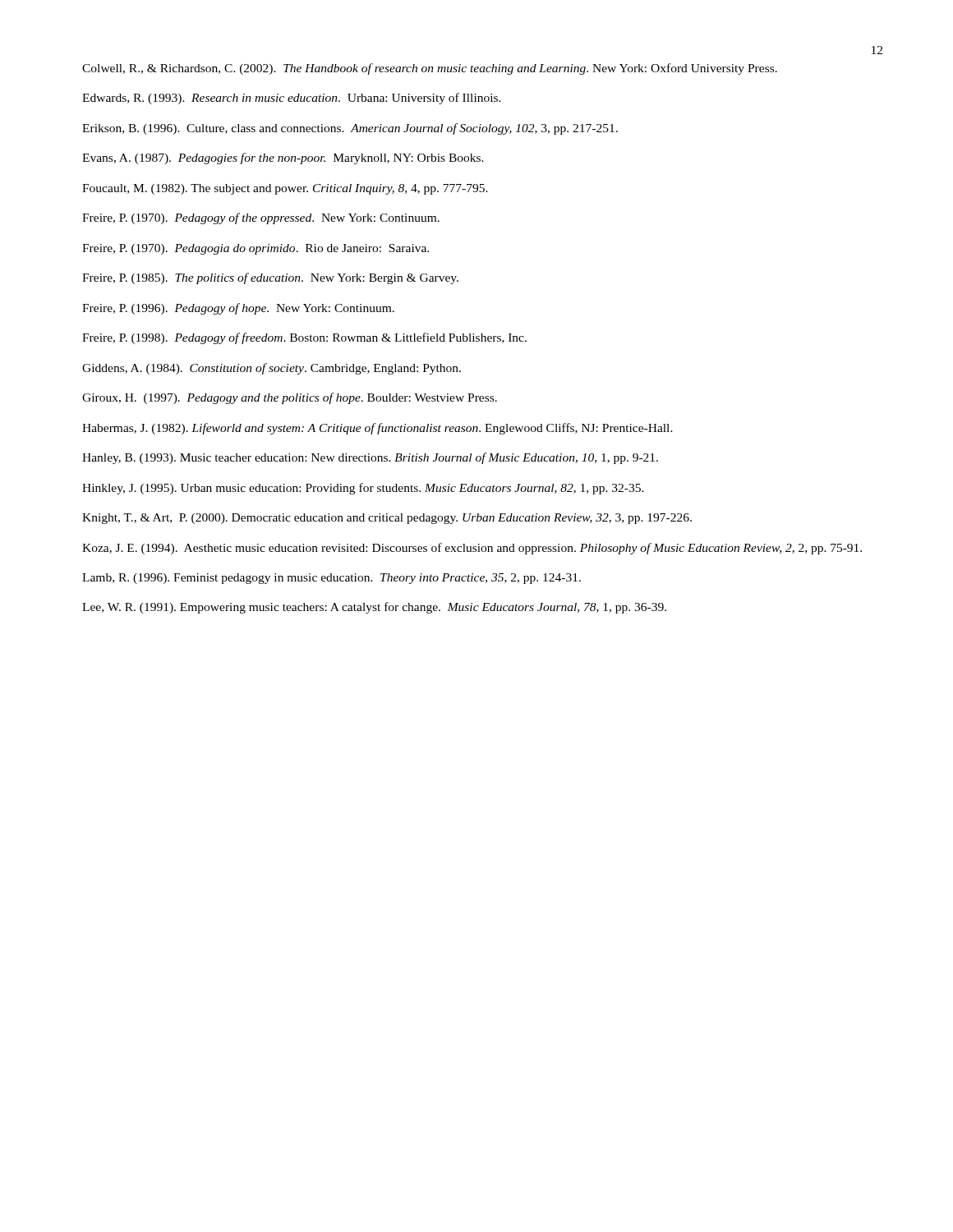
Task: Find the text block starting "Habermas, J. (1982). Lifeworld and system: A Critique"
Action: tap(378, 427)
